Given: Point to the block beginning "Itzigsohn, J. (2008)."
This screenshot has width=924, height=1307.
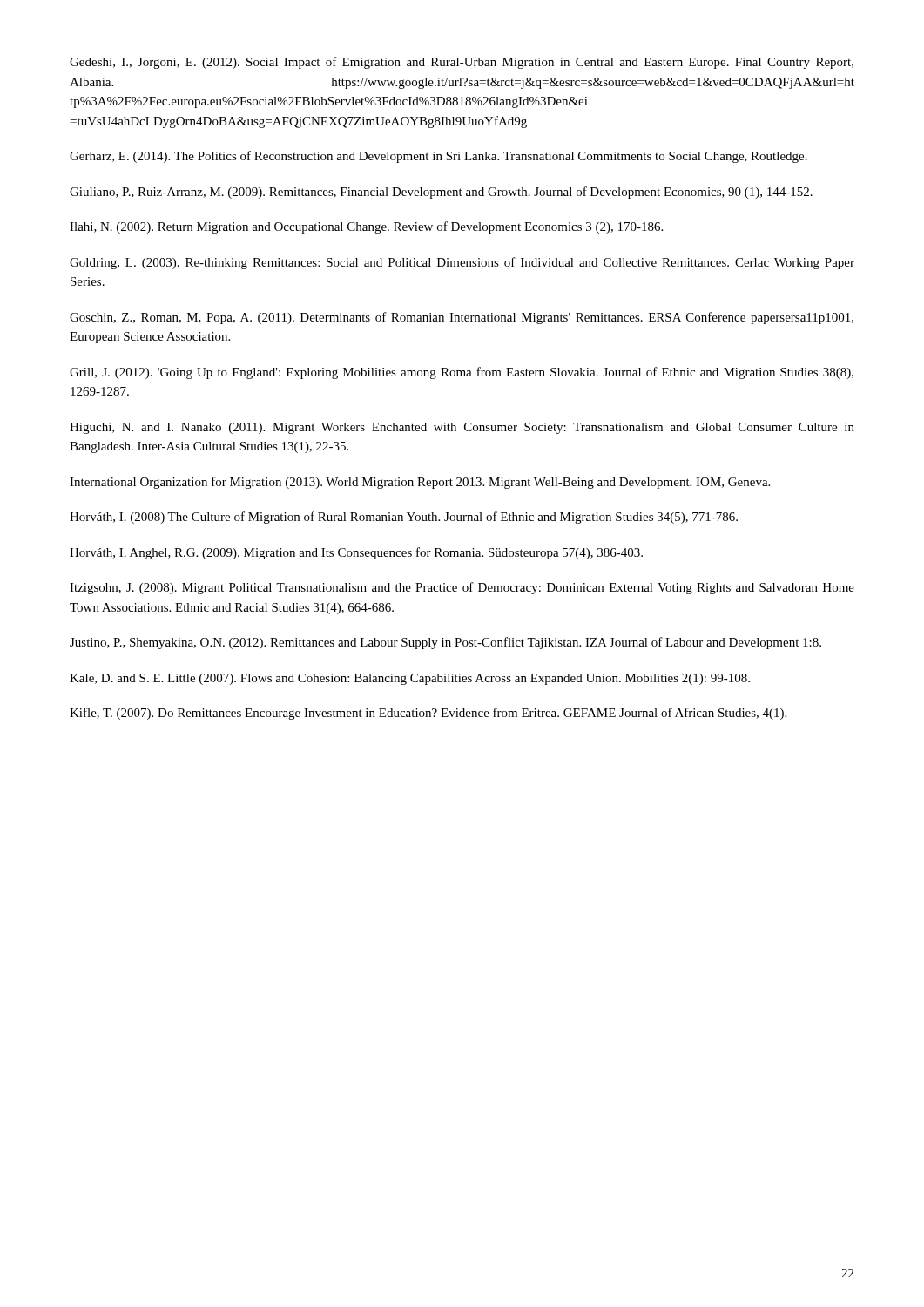Looking at the screenshot, I should pyautogui.click(x=462, y=597).
